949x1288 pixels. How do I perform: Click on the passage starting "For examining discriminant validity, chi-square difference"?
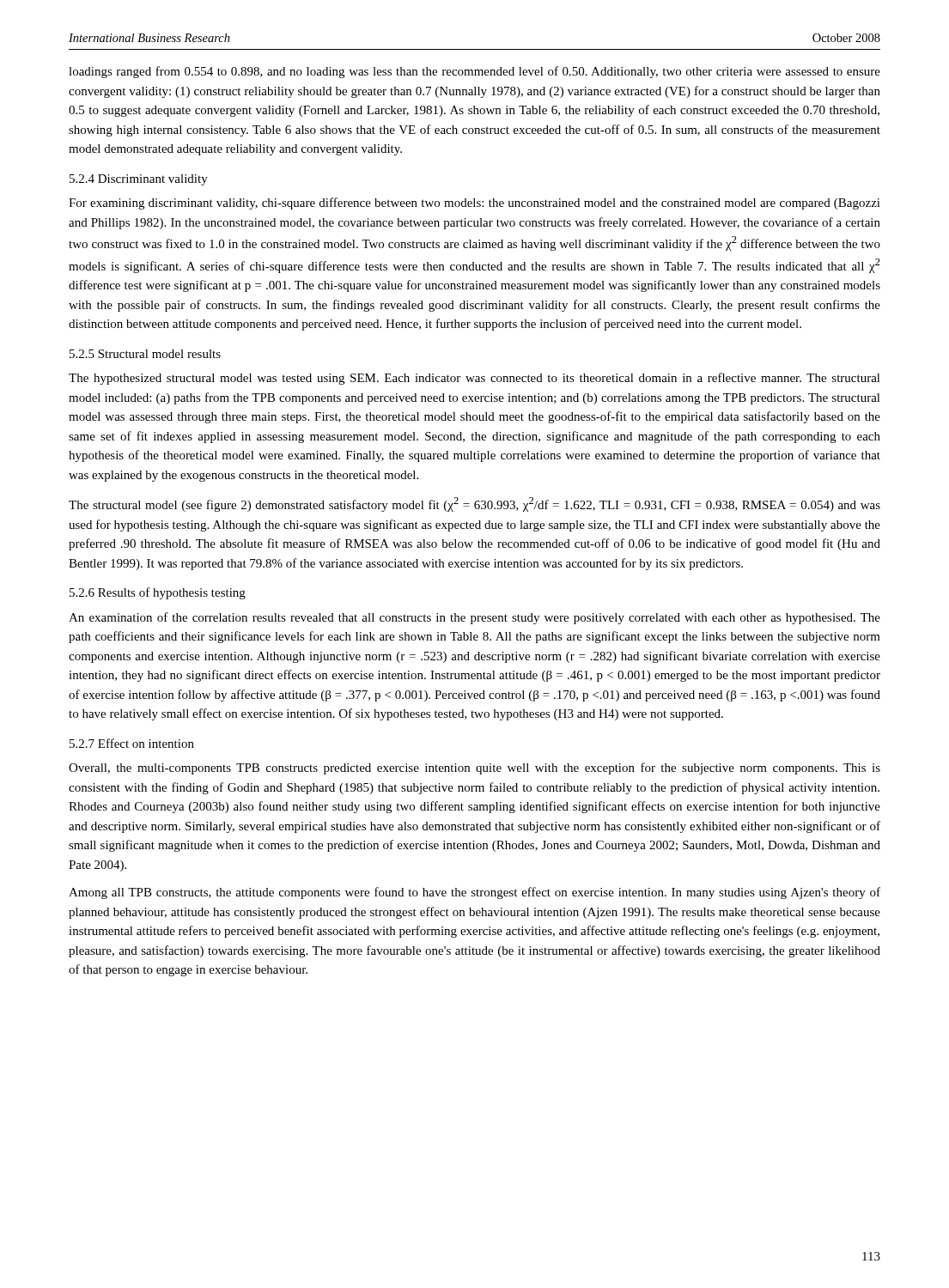(x=474, y=263)
